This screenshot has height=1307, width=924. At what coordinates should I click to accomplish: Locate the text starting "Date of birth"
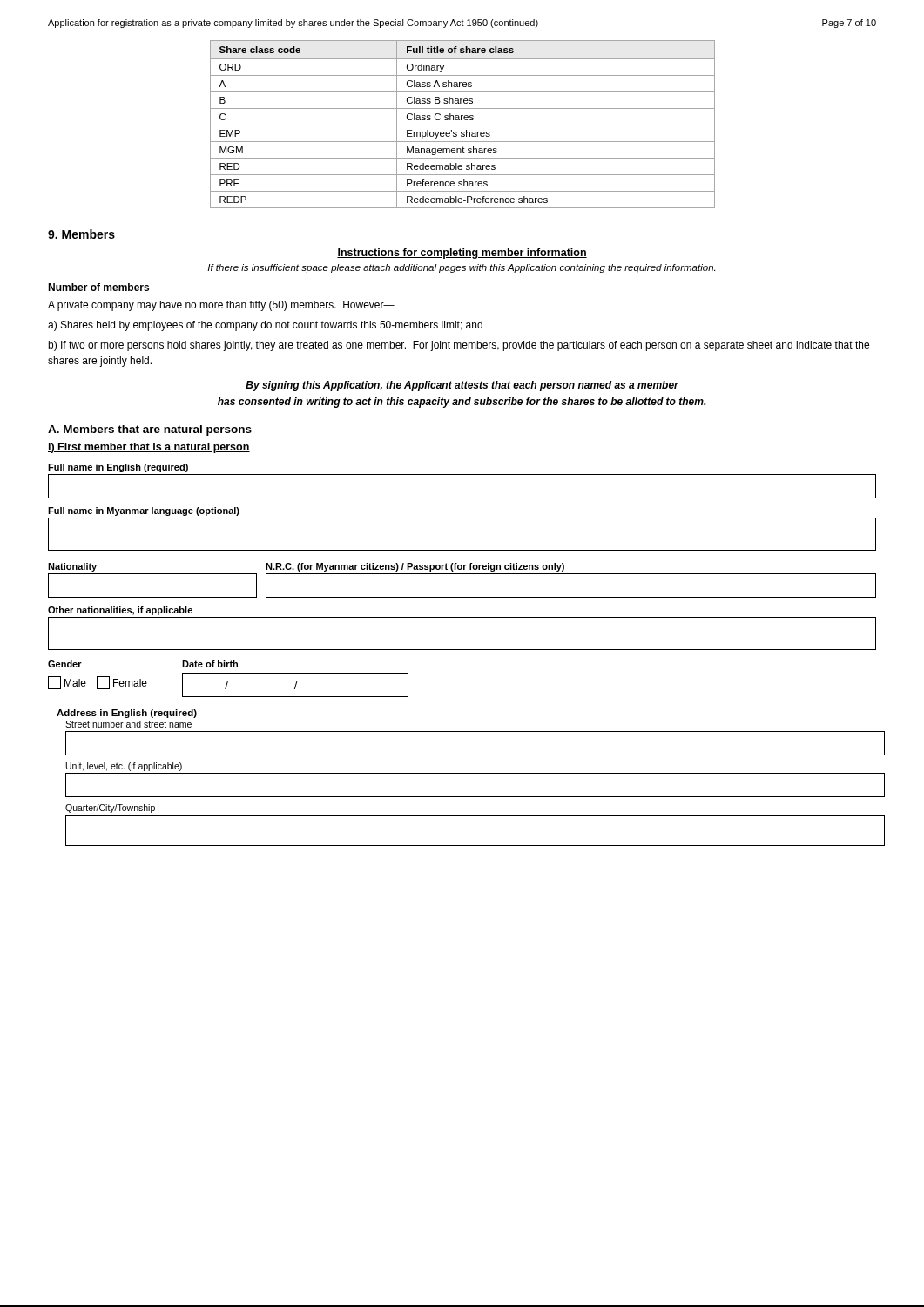coord(210,664)
